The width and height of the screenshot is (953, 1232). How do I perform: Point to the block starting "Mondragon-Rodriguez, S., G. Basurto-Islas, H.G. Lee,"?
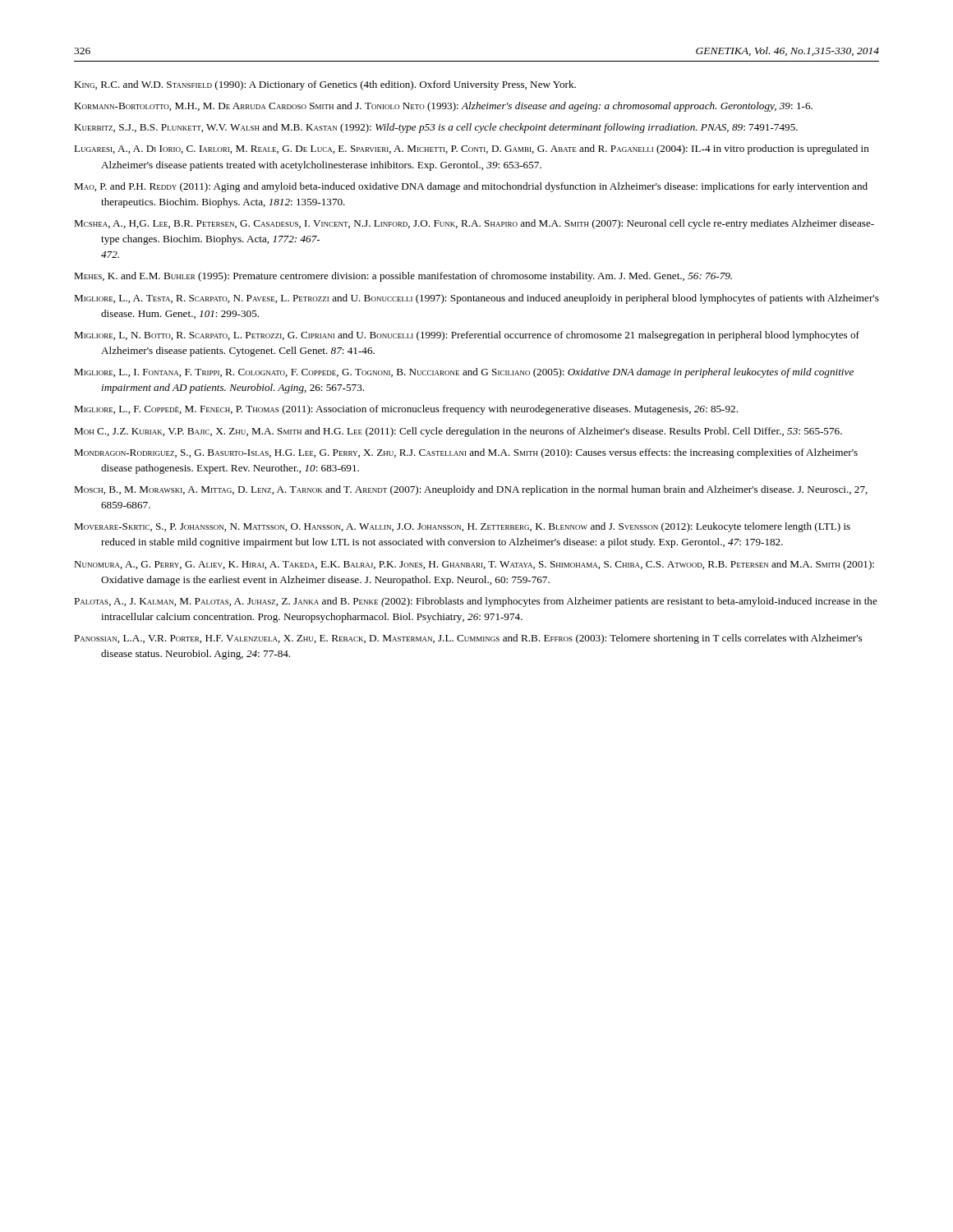466,460
